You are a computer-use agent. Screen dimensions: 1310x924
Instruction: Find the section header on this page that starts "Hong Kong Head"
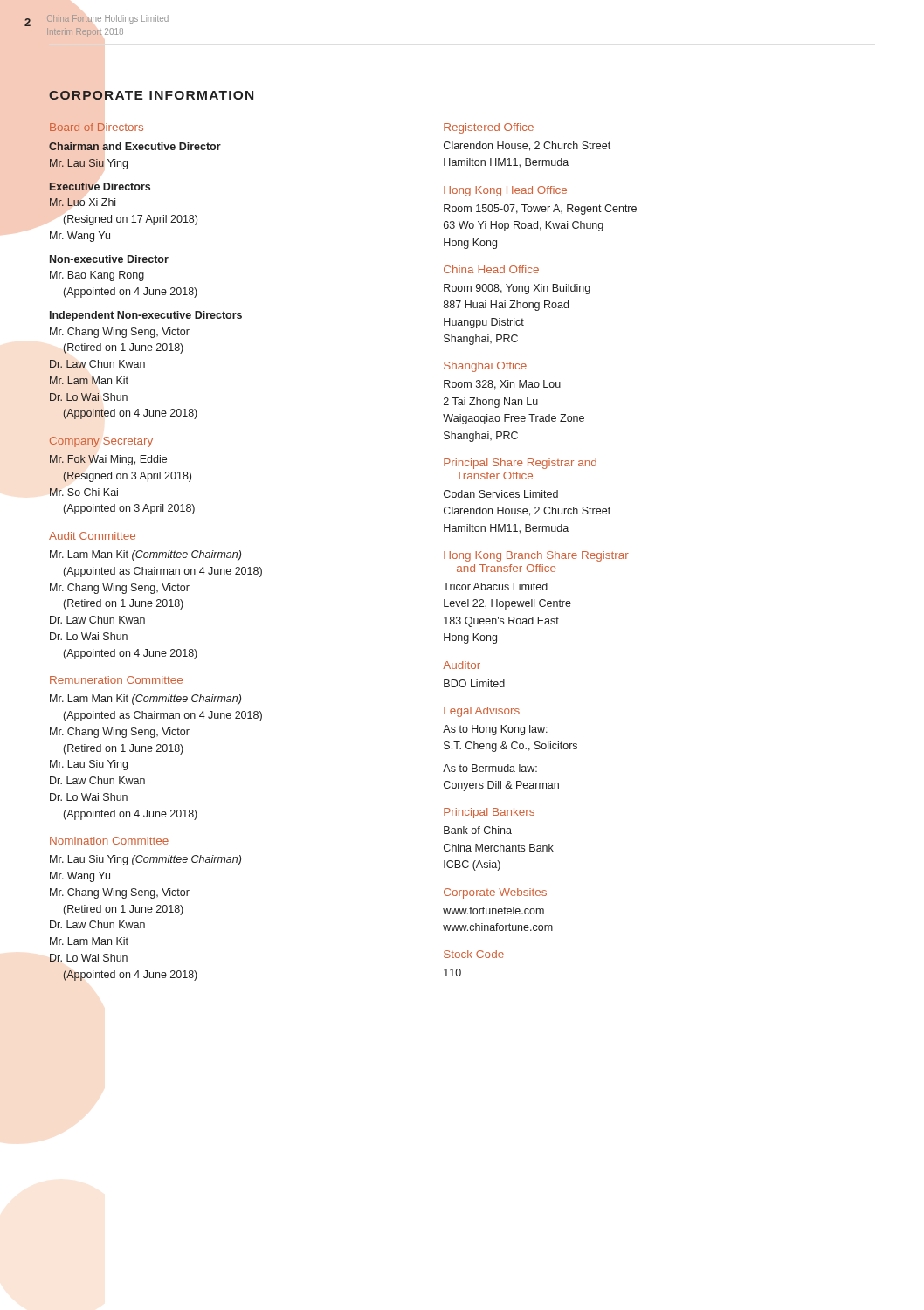505,190
